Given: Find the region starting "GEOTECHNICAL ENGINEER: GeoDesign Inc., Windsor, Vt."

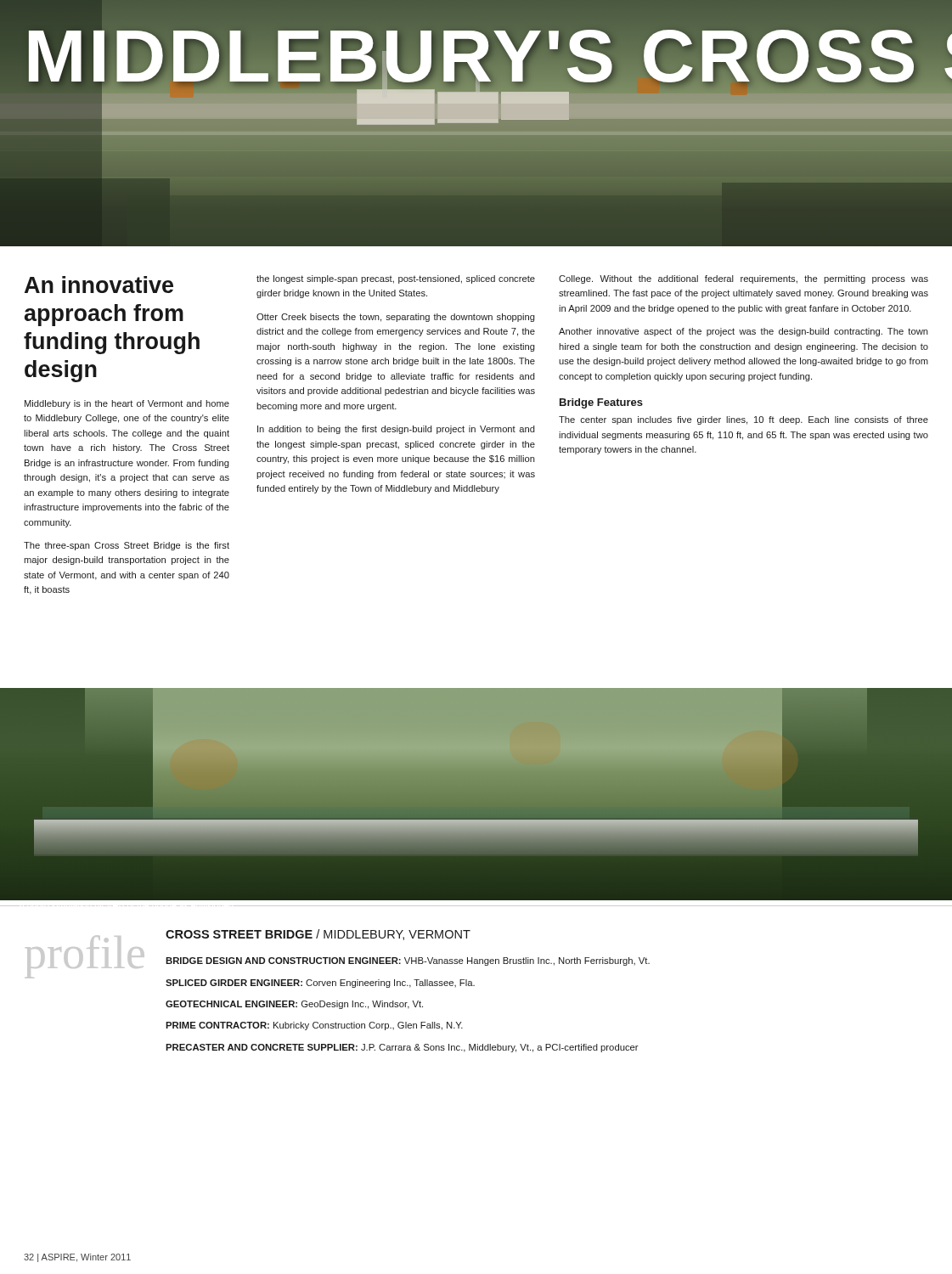Looking at the screenshot, I should (295, 1004).
